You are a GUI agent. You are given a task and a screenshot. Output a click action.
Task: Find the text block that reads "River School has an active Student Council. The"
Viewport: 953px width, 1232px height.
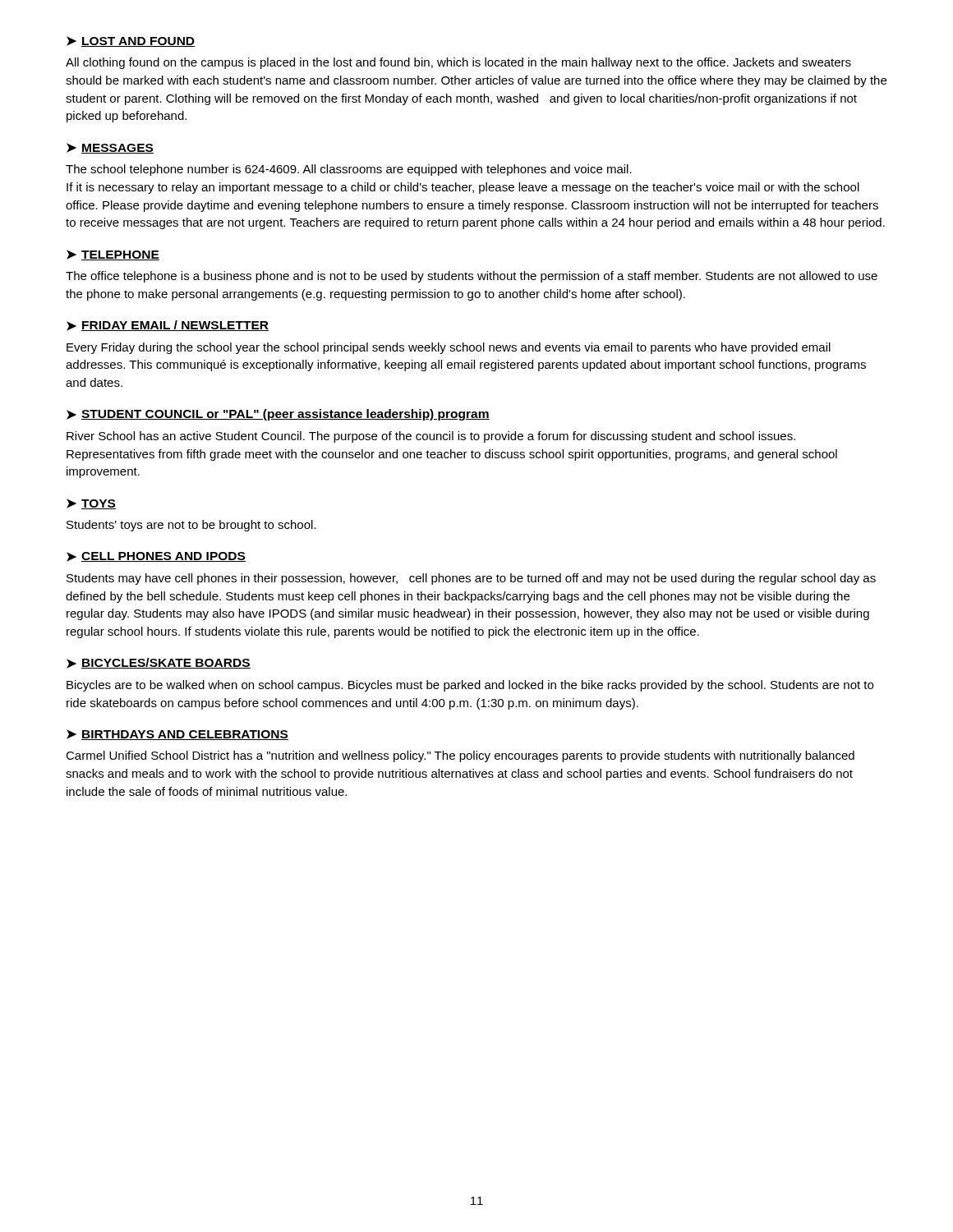coord(452,453)
